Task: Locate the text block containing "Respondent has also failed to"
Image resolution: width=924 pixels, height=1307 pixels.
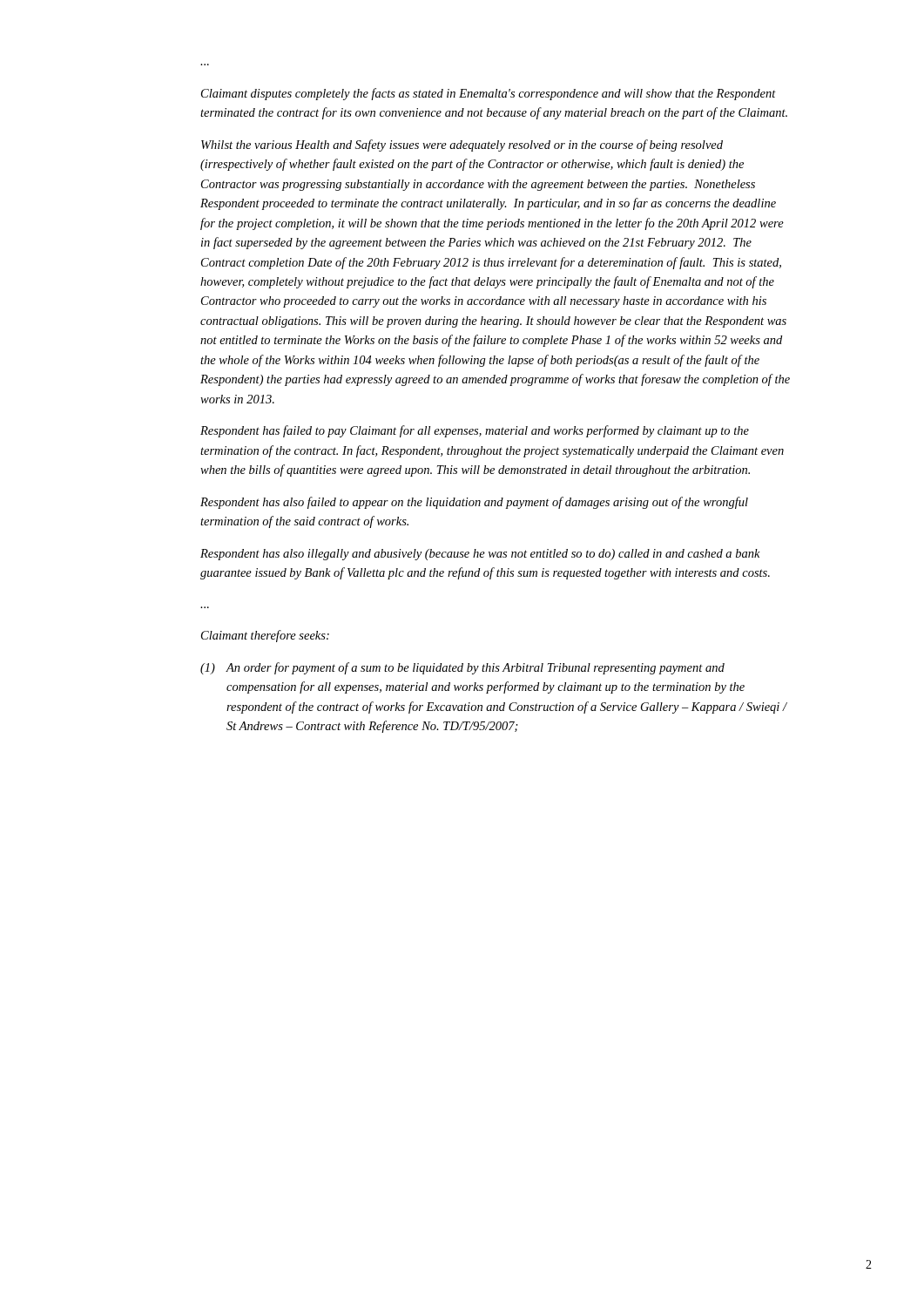Action: 474,511
